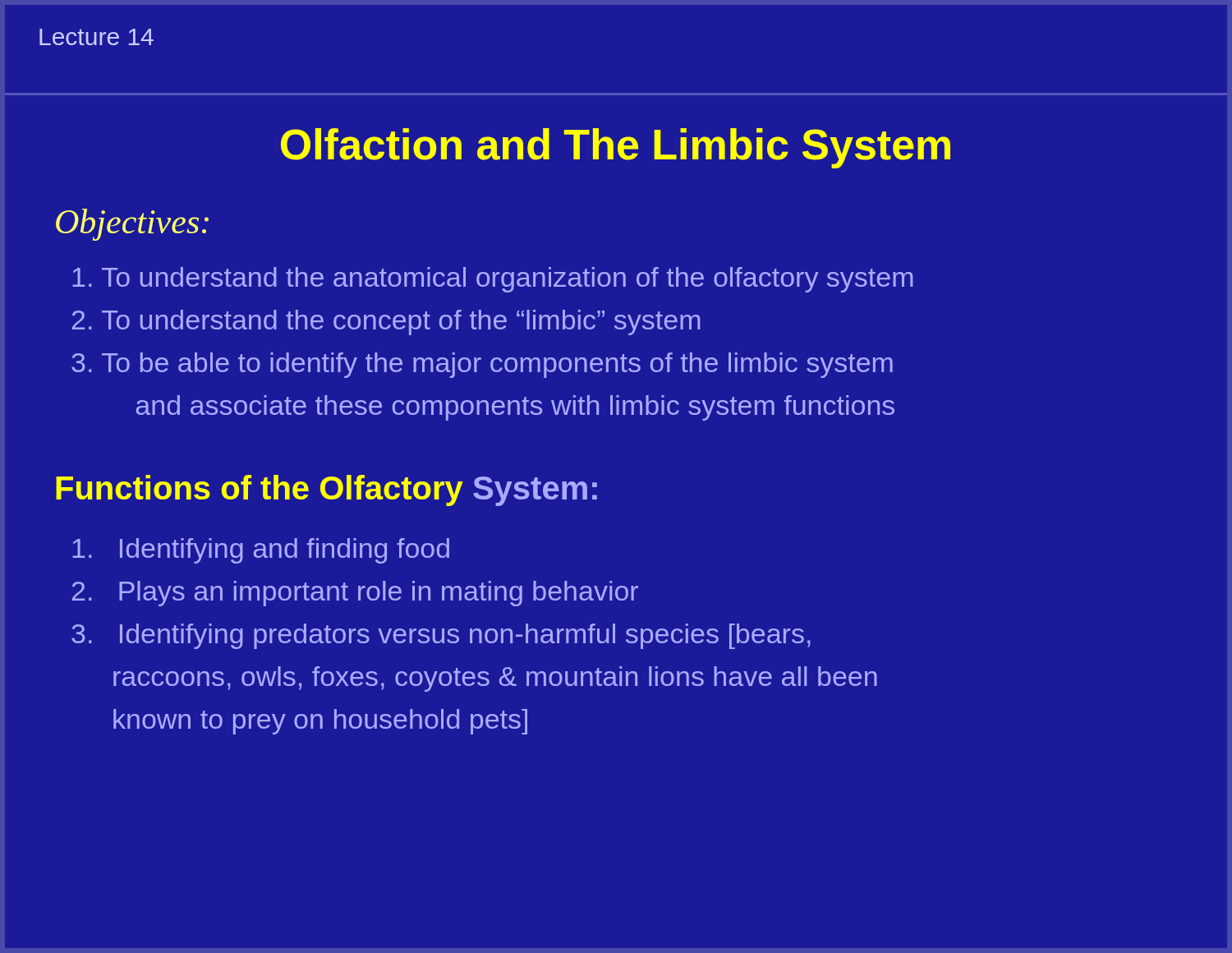Point to the section header beginning "Functions of the"

[x=327, y=488]
